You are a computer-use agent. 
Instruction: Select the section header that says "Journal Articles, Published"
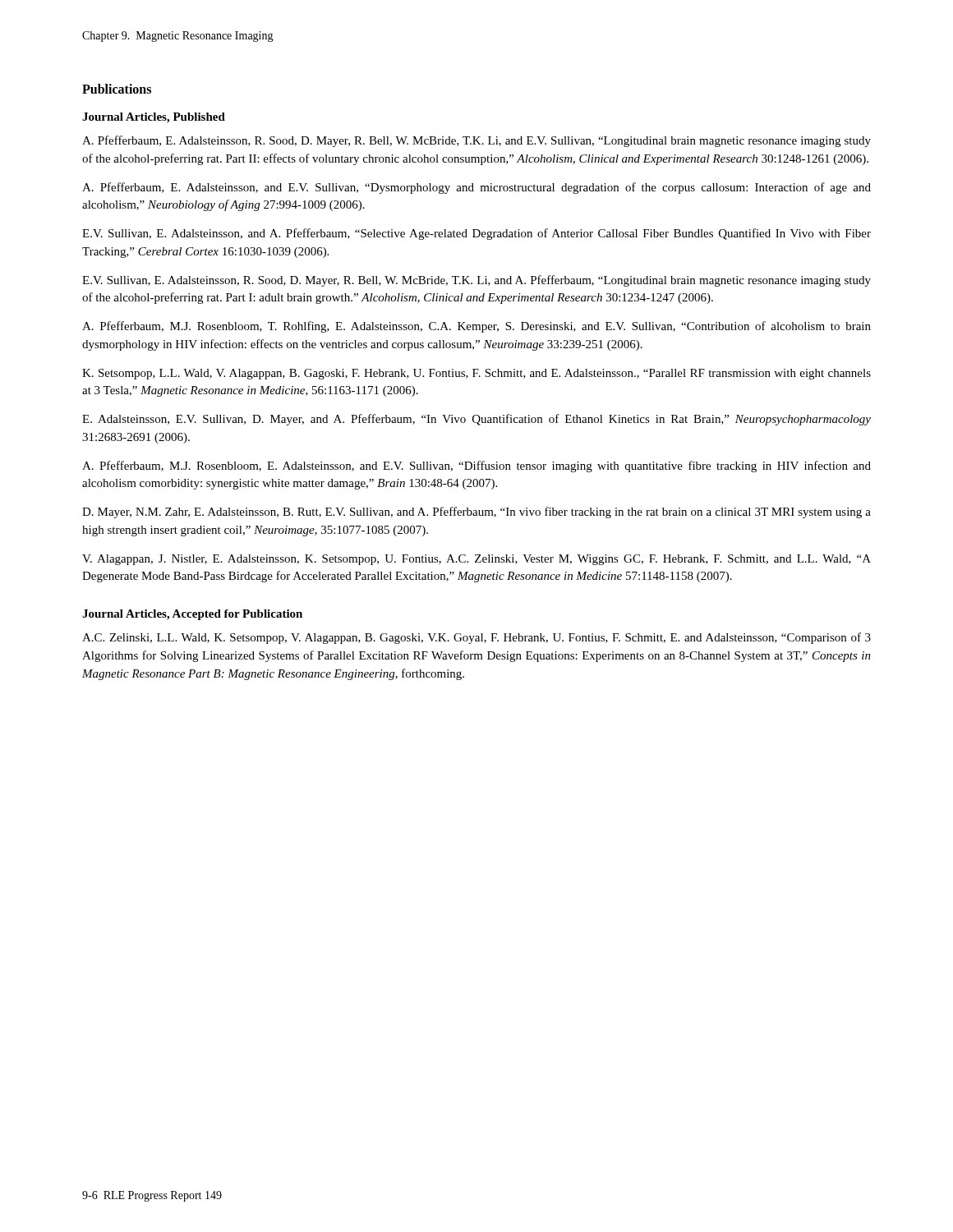[x=154, y=117]
